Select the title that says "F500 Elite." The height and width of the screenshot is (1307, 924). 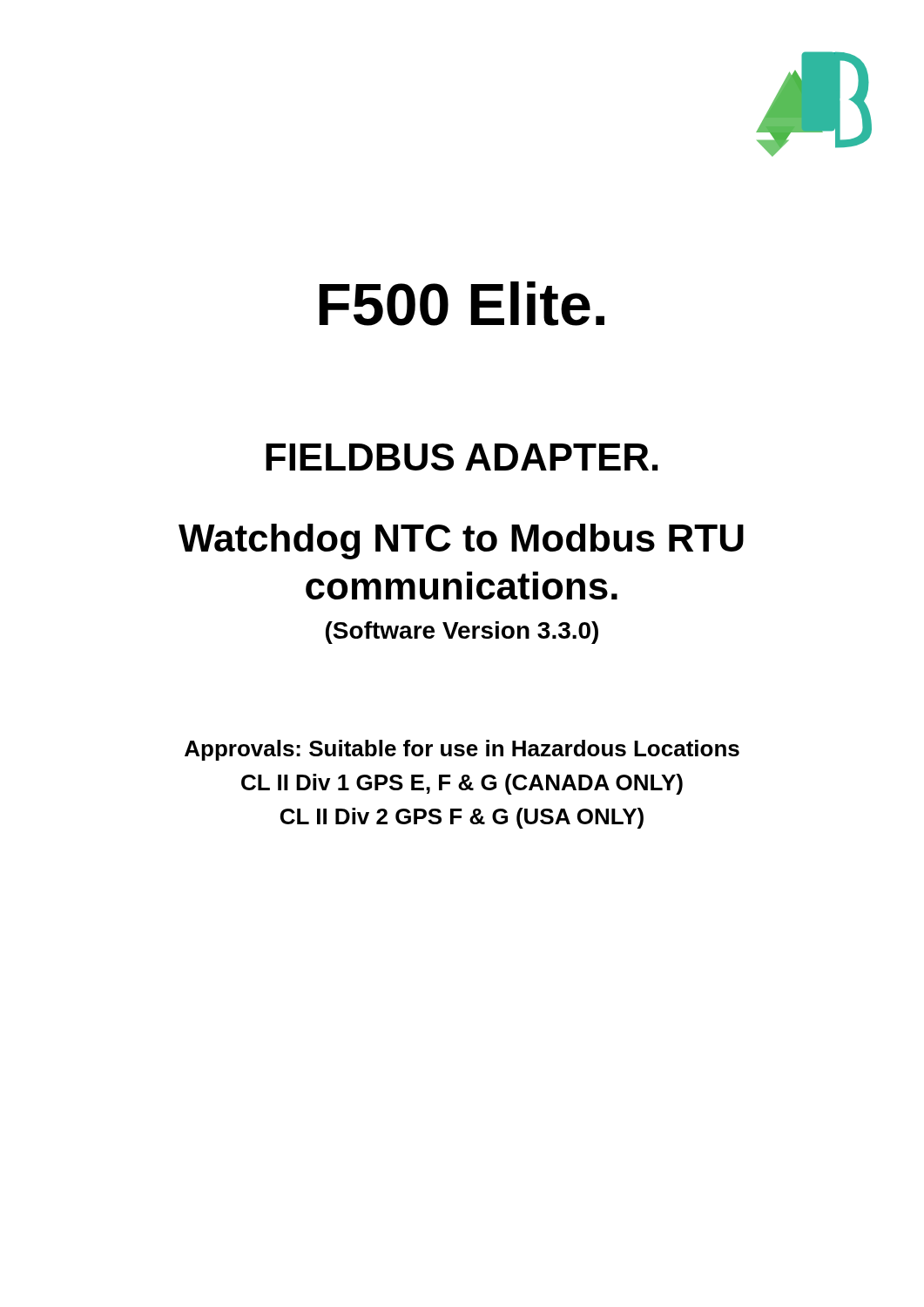click(462, 304)
